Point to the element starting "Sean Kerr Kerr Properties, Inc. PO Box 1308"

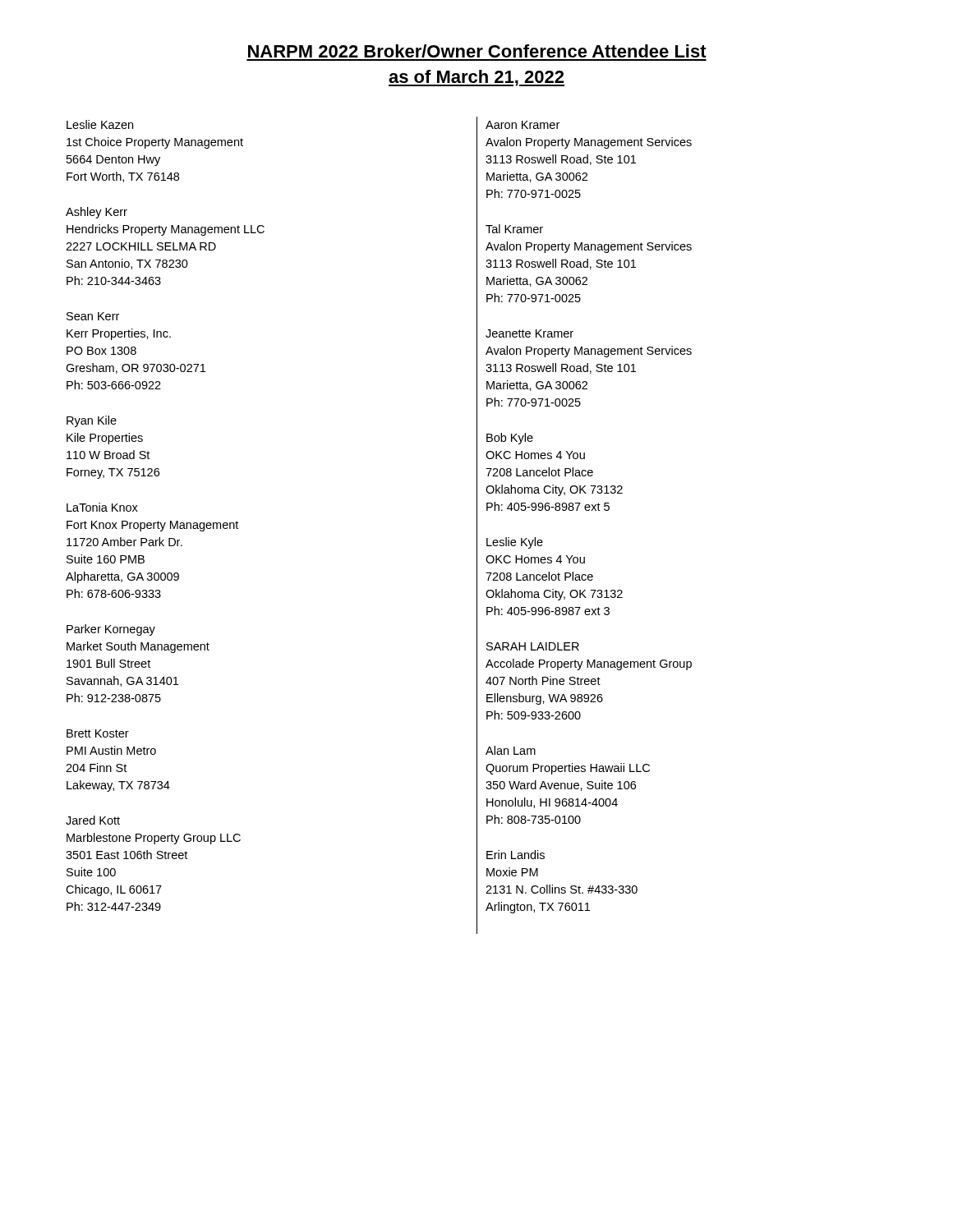click(x=93, y=316)
